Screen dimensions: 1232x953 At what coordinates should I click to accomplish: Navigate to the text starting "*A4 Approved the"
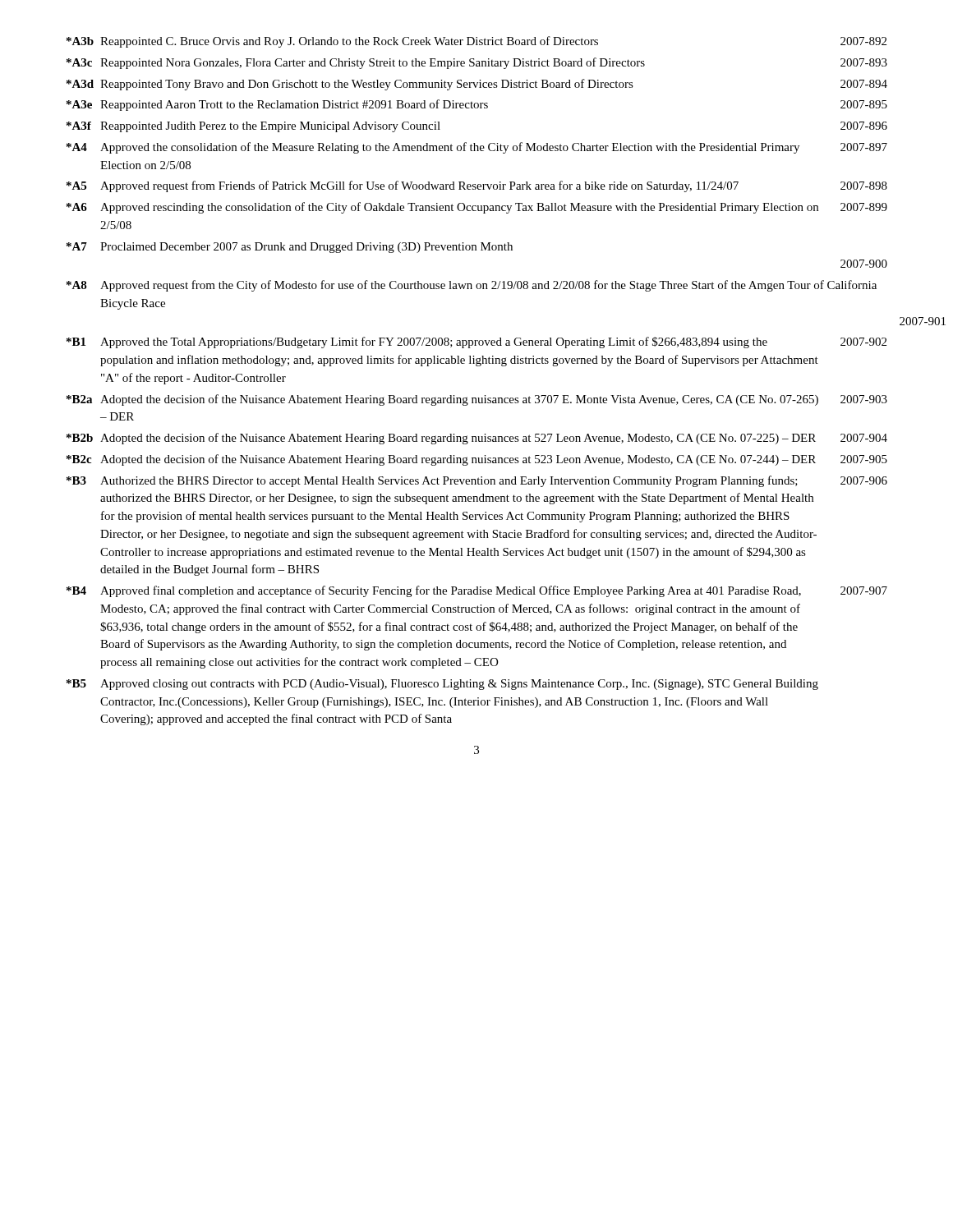click(x=476, y=156)
